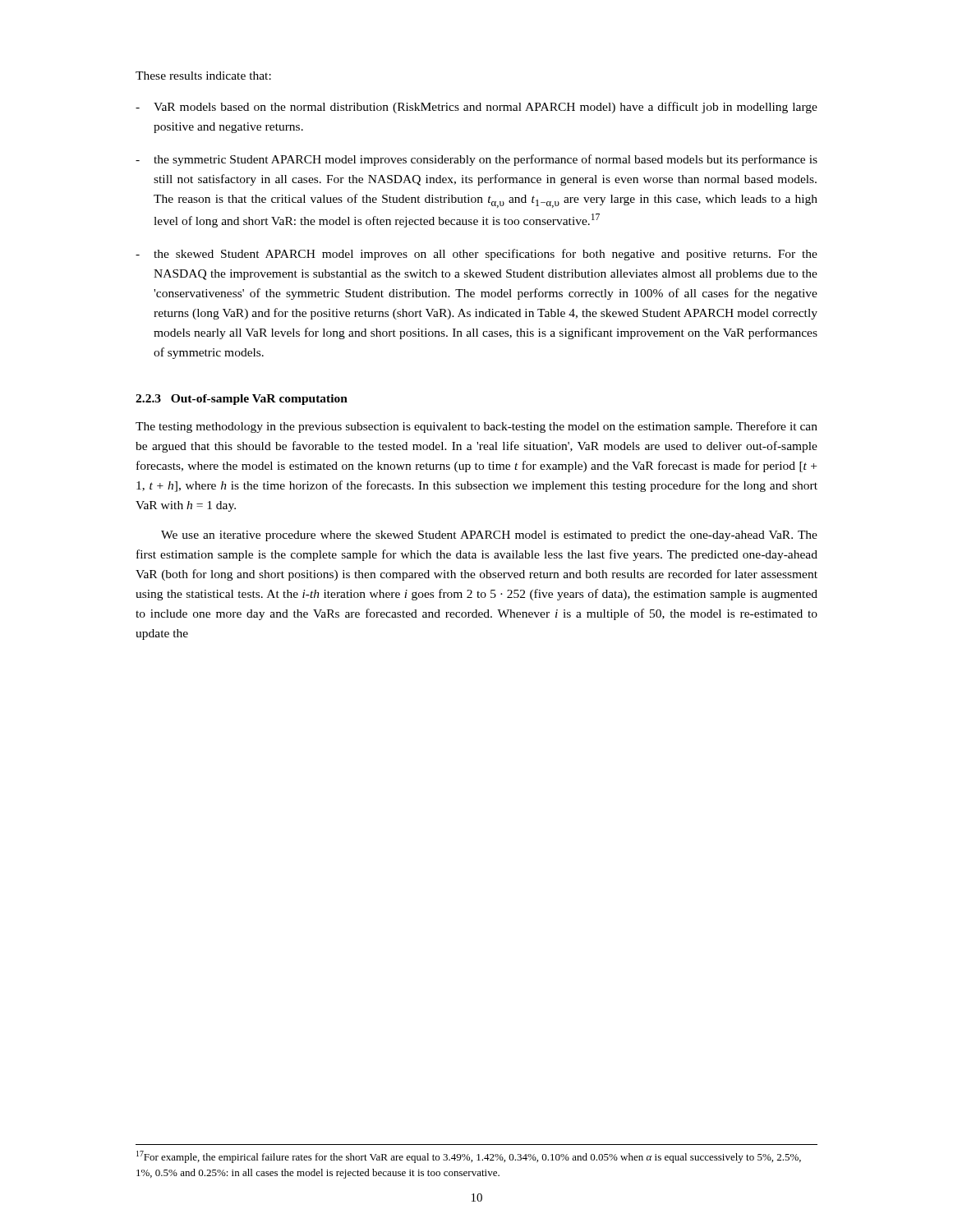Click on the footnote that reads "17For example, the"
This screenshot has width=953, height=1232.
(x=468, y=1164)
